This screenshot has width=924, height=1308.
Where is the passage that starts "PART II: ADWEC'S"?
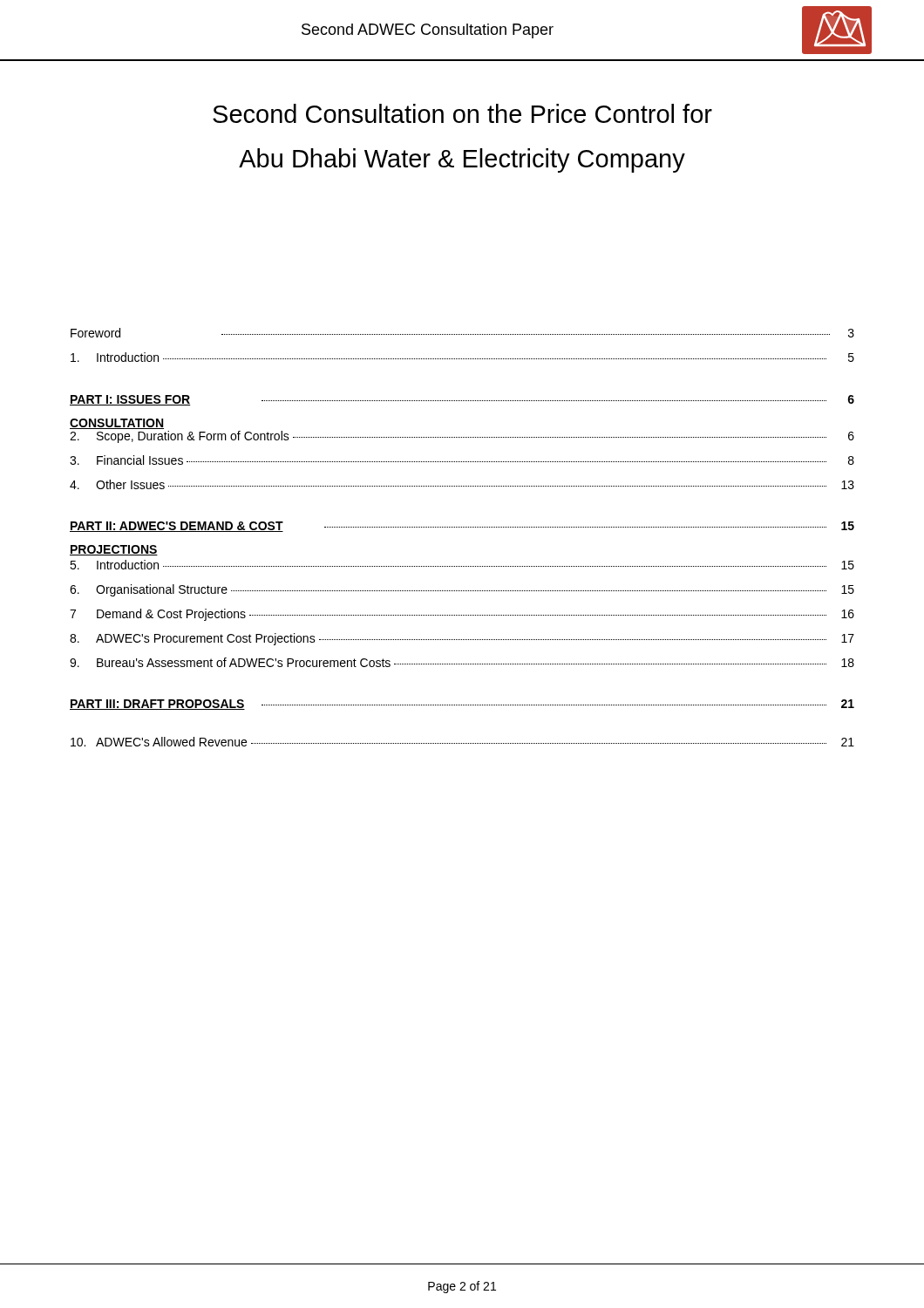[x=462, y=538]
